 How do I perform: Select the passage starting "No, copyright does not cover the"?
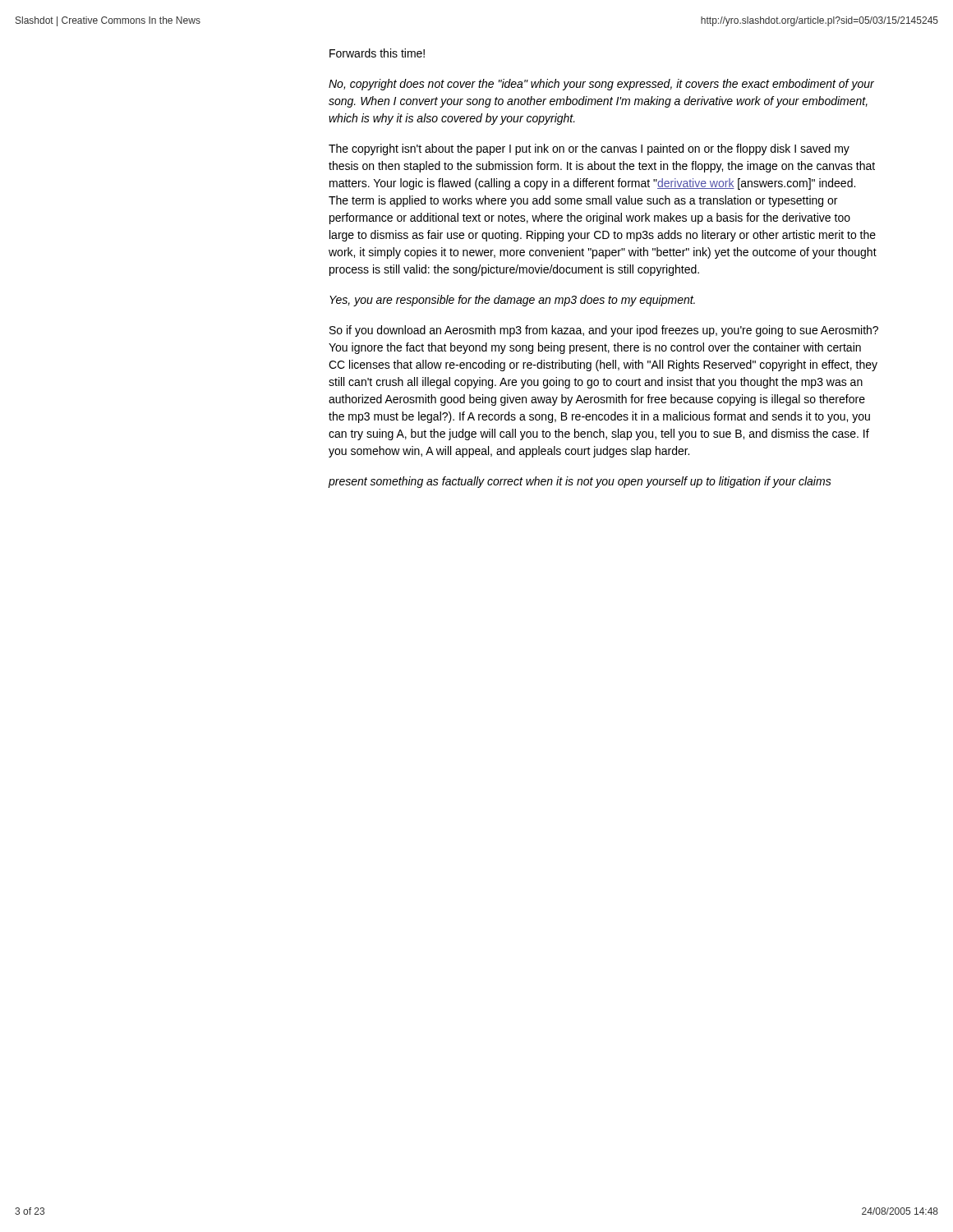[601, 101]
